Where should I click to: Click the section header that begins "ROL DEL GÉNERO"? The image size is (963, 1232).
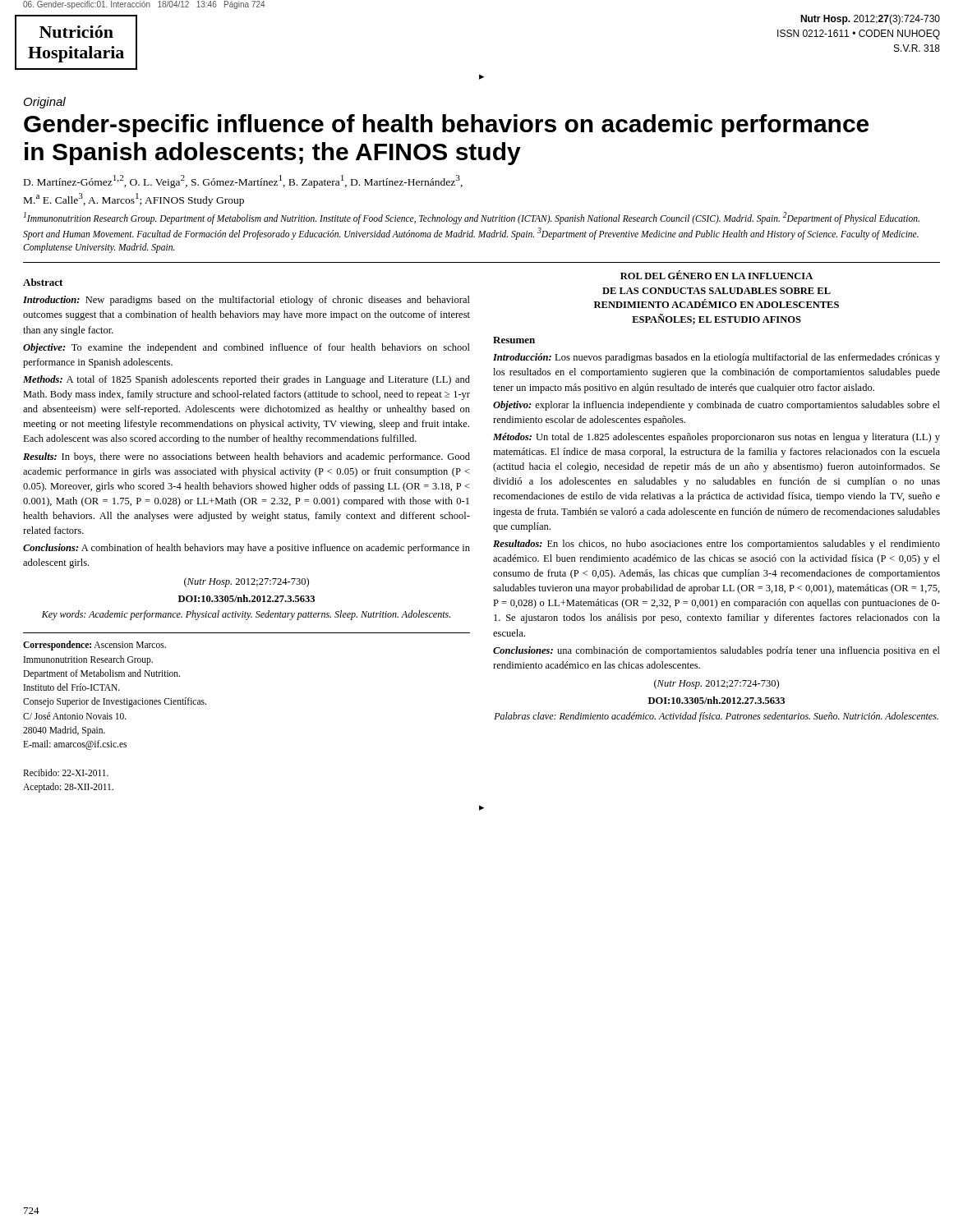pos(716,298)
